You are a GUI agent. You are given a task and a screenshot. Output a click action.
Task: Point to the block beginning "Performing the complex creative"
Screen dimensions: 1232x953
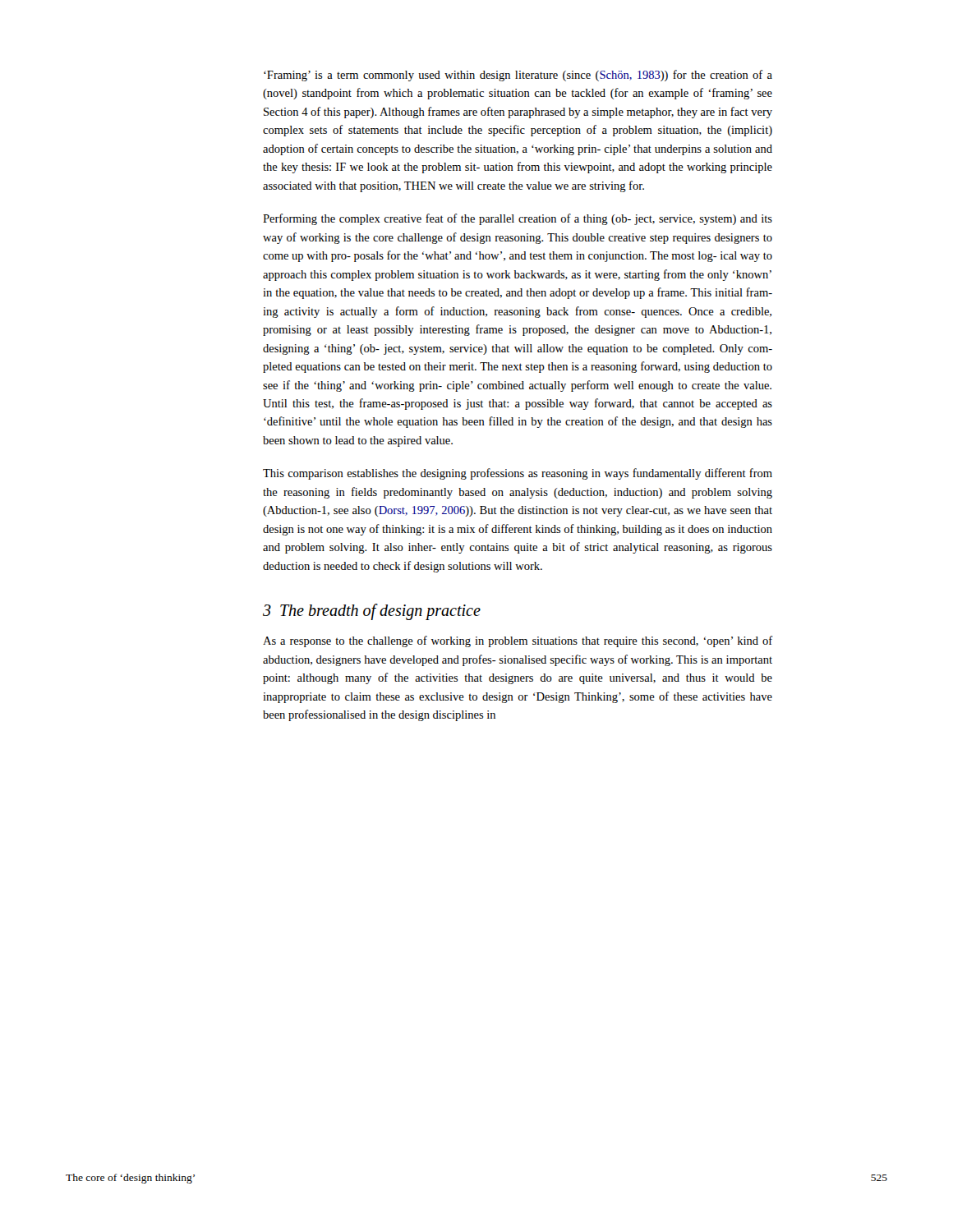click(518, 329)
